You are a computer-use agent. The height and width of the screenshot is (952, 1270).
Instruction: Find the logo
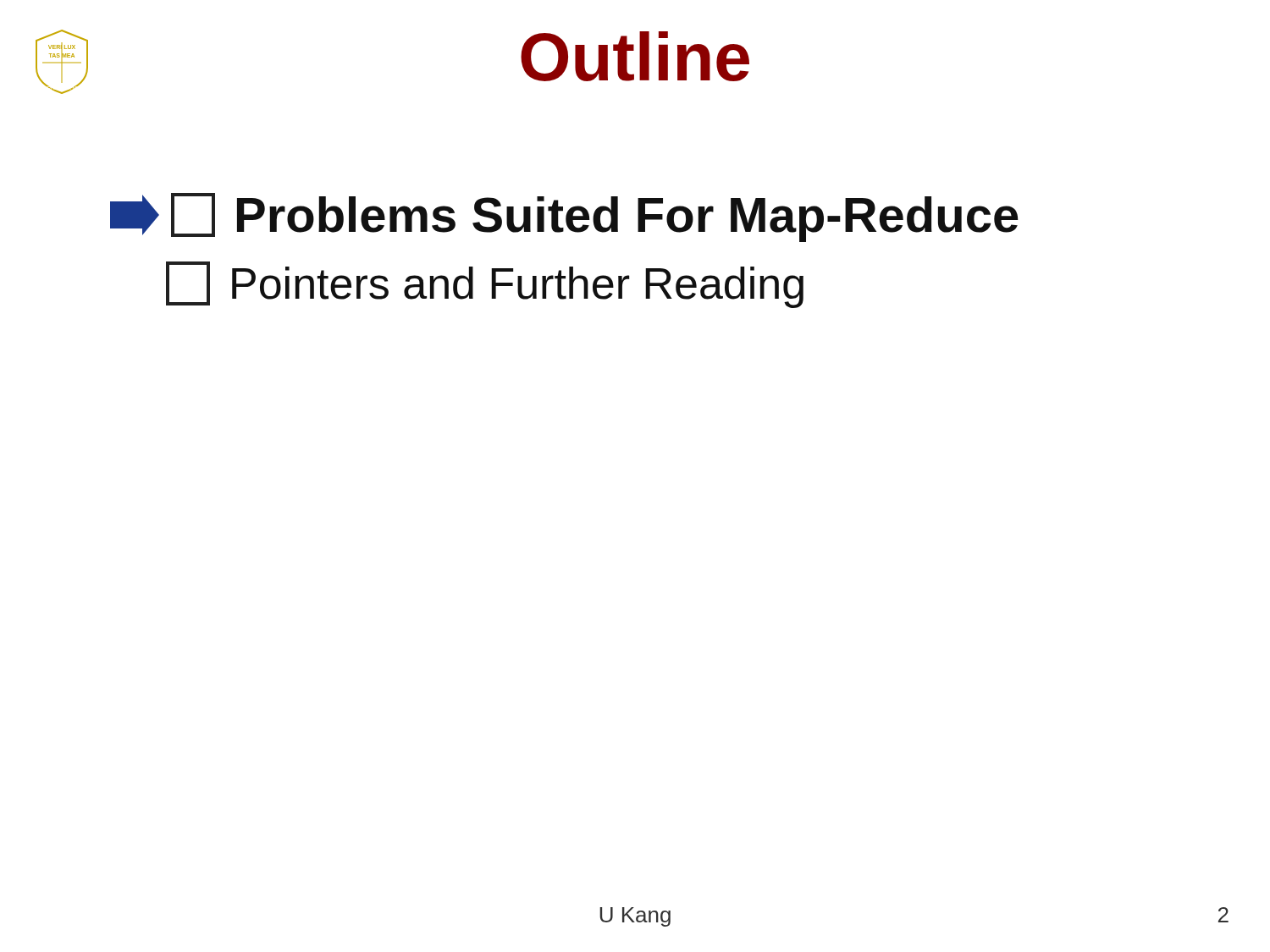tap(62, 62)
